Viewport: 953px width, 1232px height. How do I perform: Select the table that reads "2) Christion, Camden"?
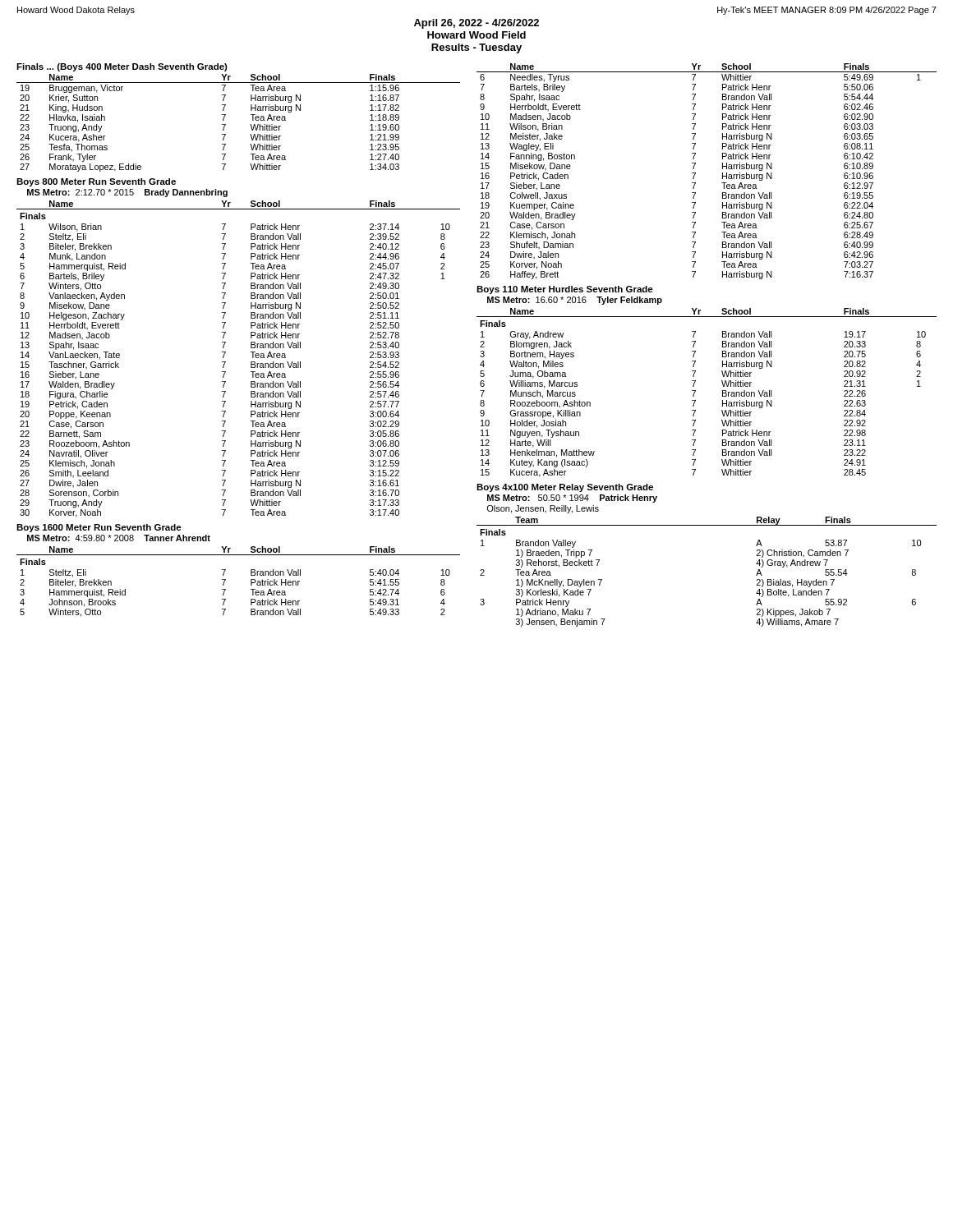pyautogui.click(x=707, y=571)
